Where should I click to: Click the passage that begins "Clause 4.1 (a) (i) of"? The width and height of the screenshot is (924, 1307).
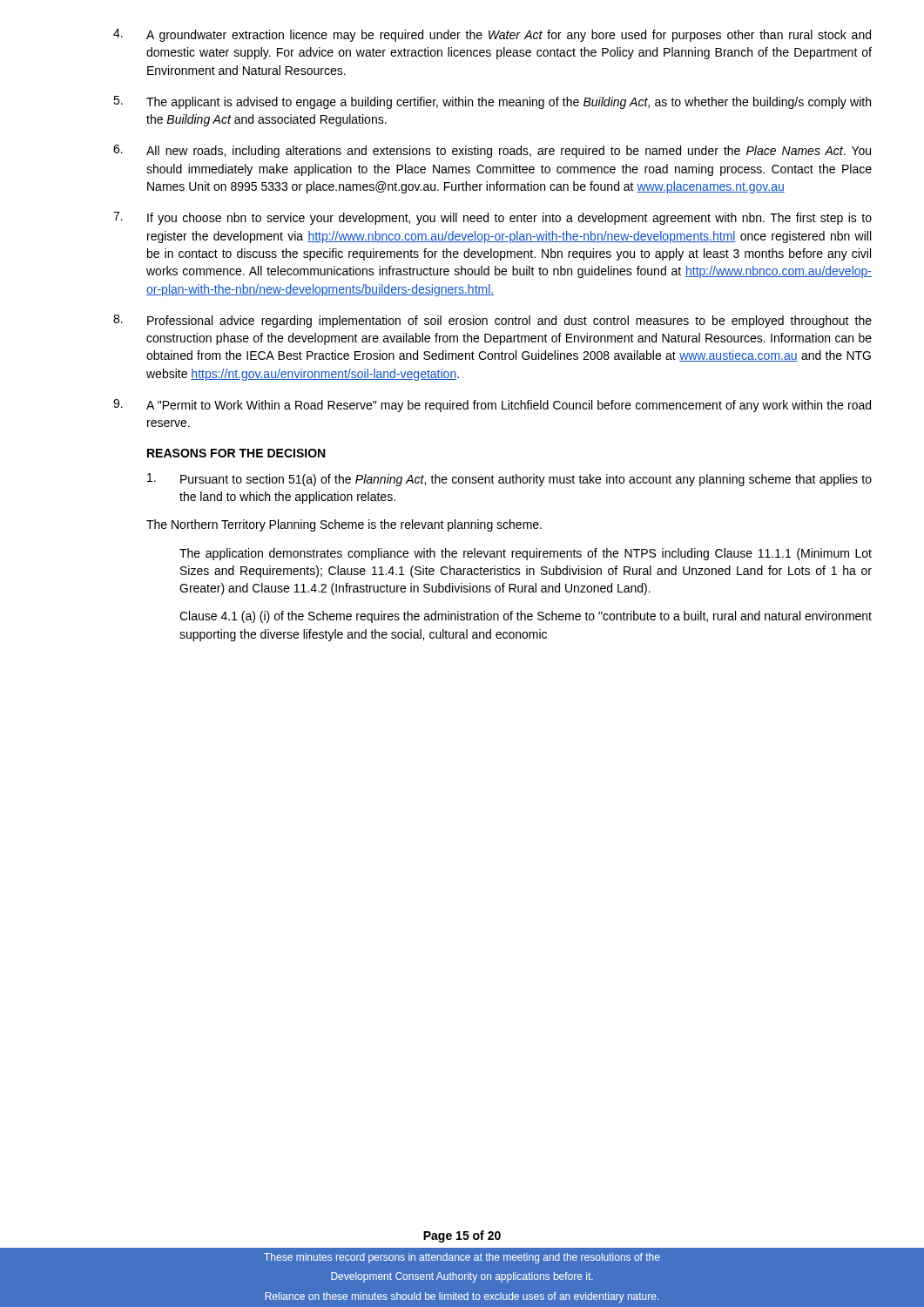click(526, 625)
